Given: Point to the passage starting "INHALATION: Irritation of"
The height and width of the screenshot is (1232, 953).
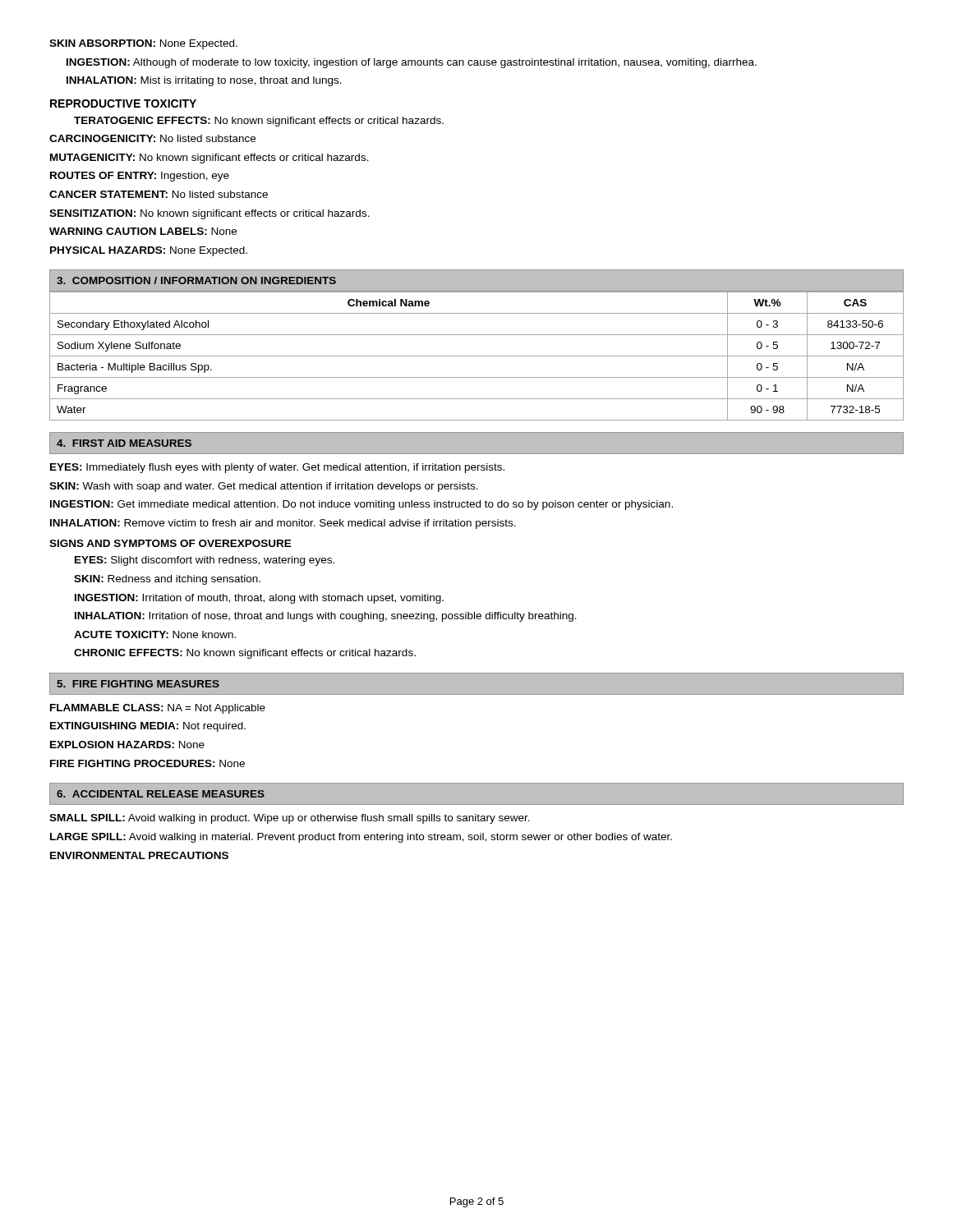Looking at the screenshot, I should (326, 616).
